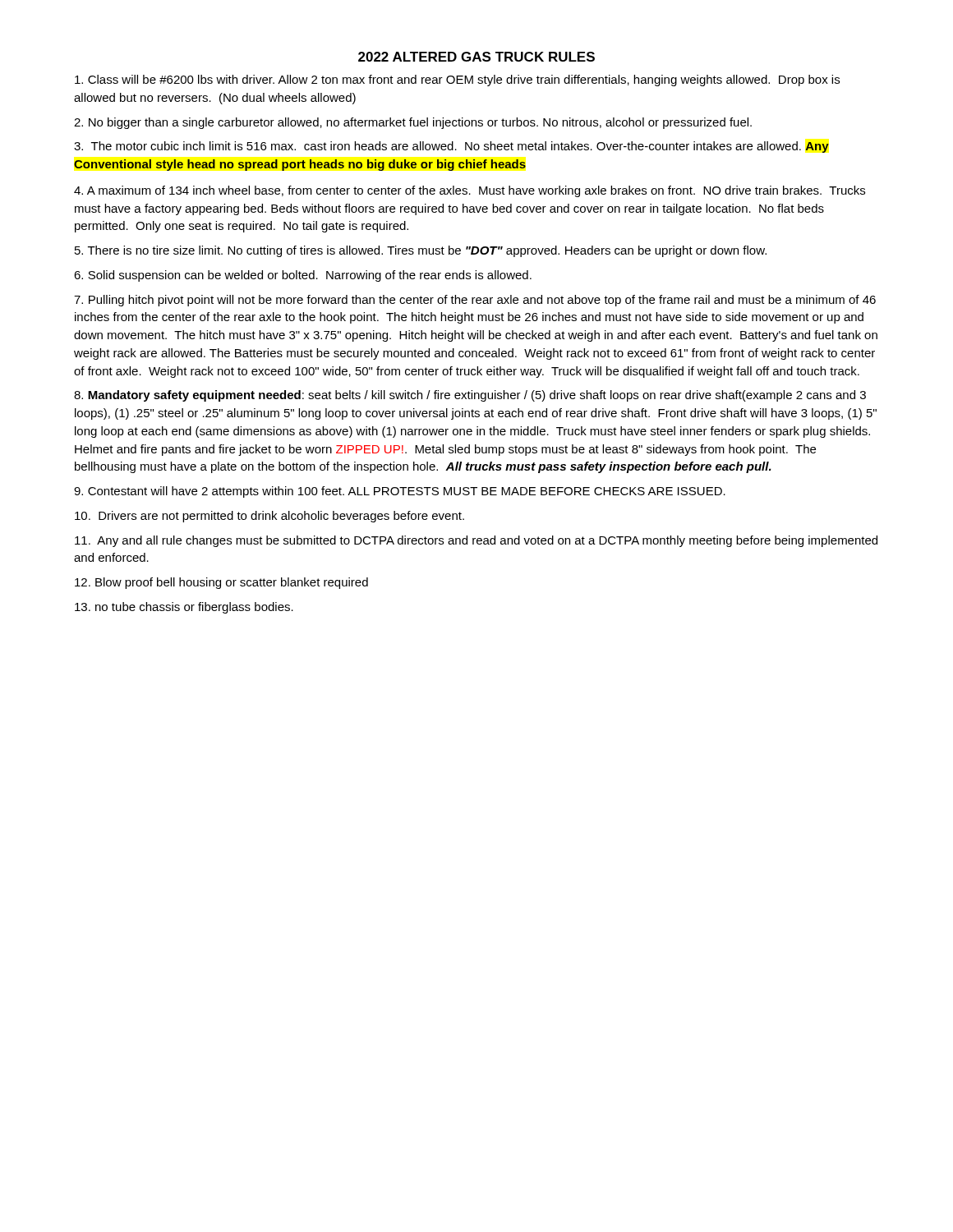Viewport: 953px width, 1232px height.
Task: Locate the passage starting "Contestant will have 2 attempts within"
Action: click(400, 491)
